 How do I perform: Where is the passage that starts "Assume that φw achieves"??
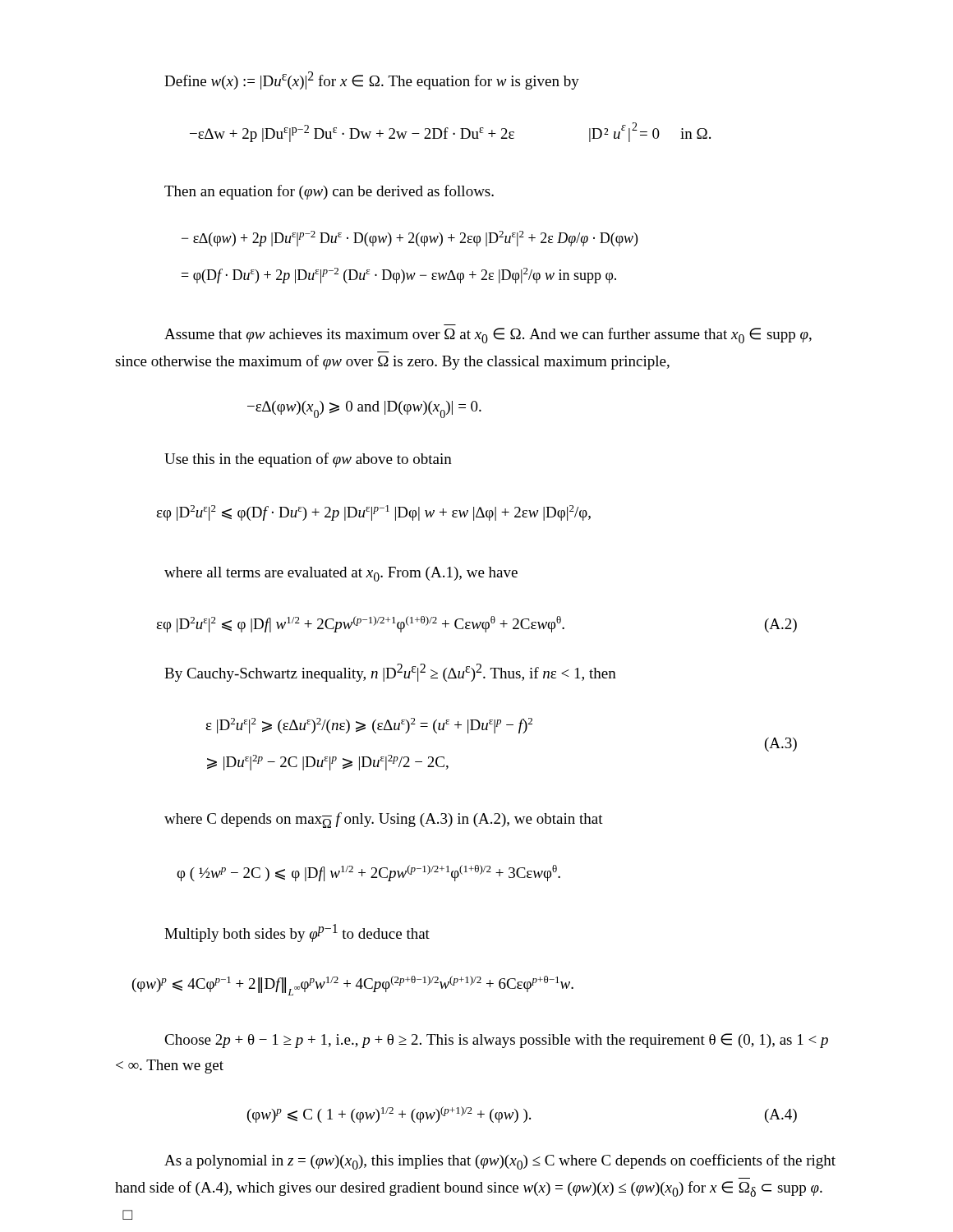[x=464, y=348]
